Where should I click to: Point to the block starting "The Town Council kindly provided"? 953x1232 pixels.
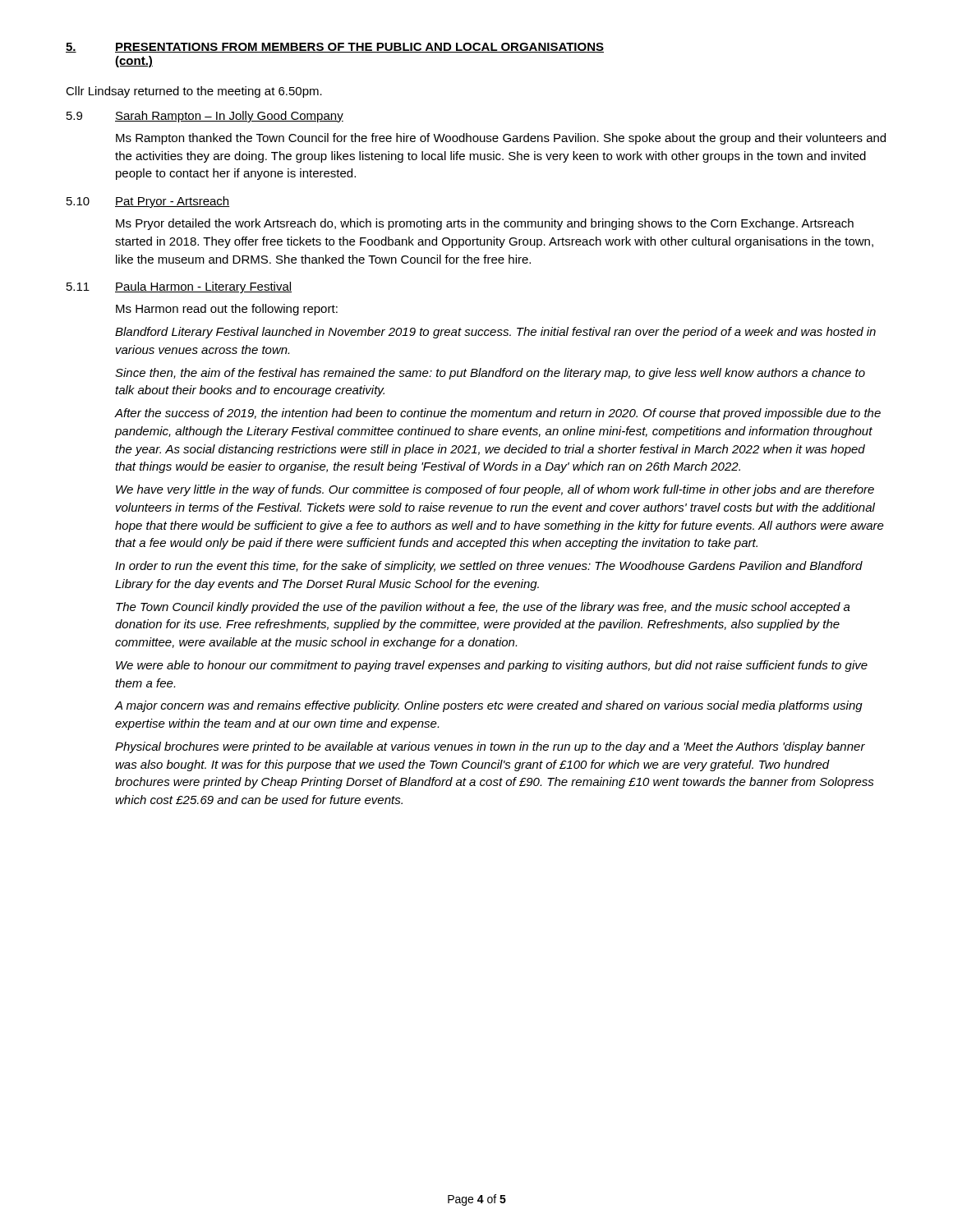(483, 624)
